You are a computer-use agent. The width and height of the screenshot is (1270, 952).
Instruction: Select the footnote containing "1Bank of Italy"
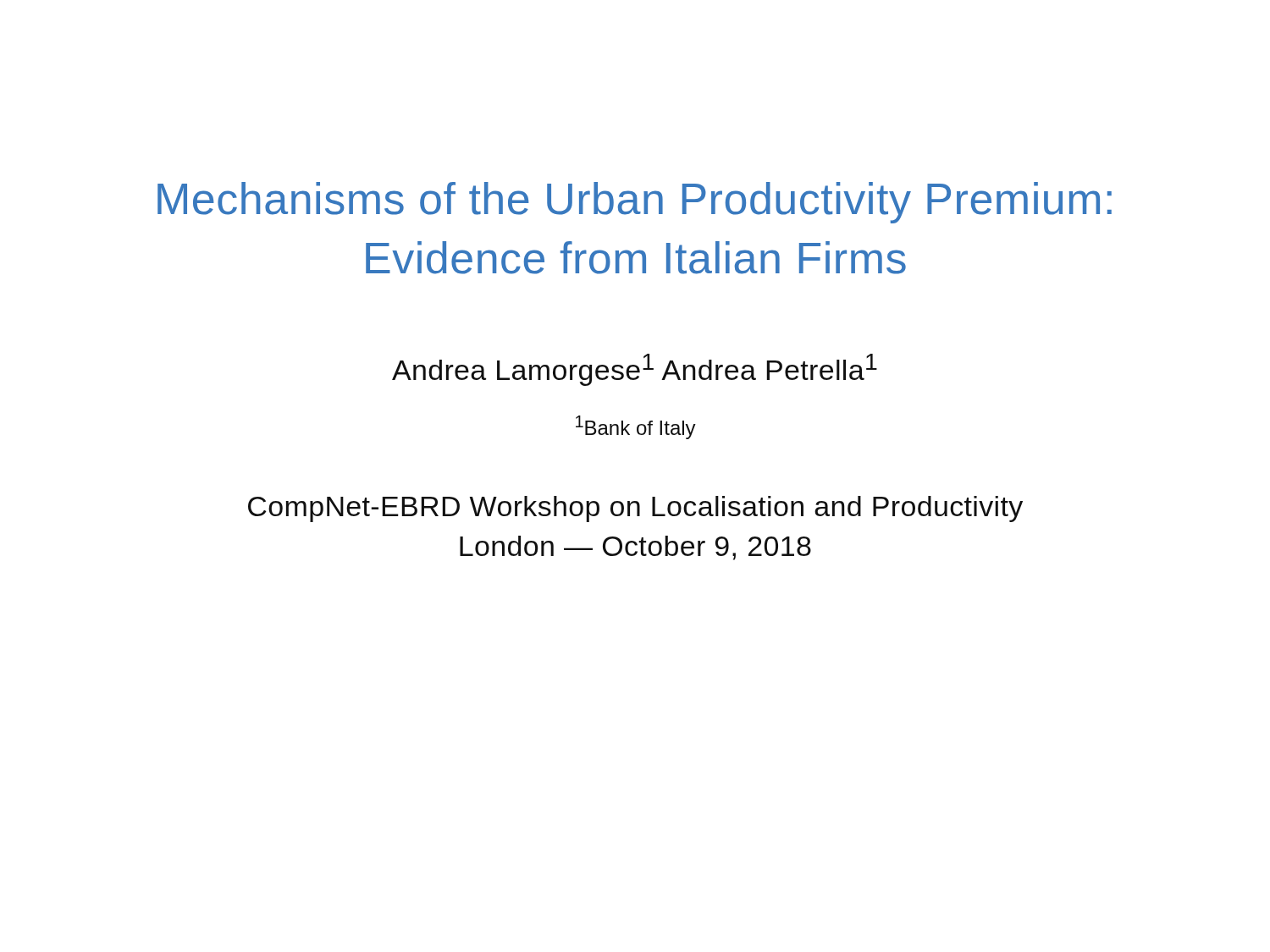pyautogui.click(x=635, y=425)
